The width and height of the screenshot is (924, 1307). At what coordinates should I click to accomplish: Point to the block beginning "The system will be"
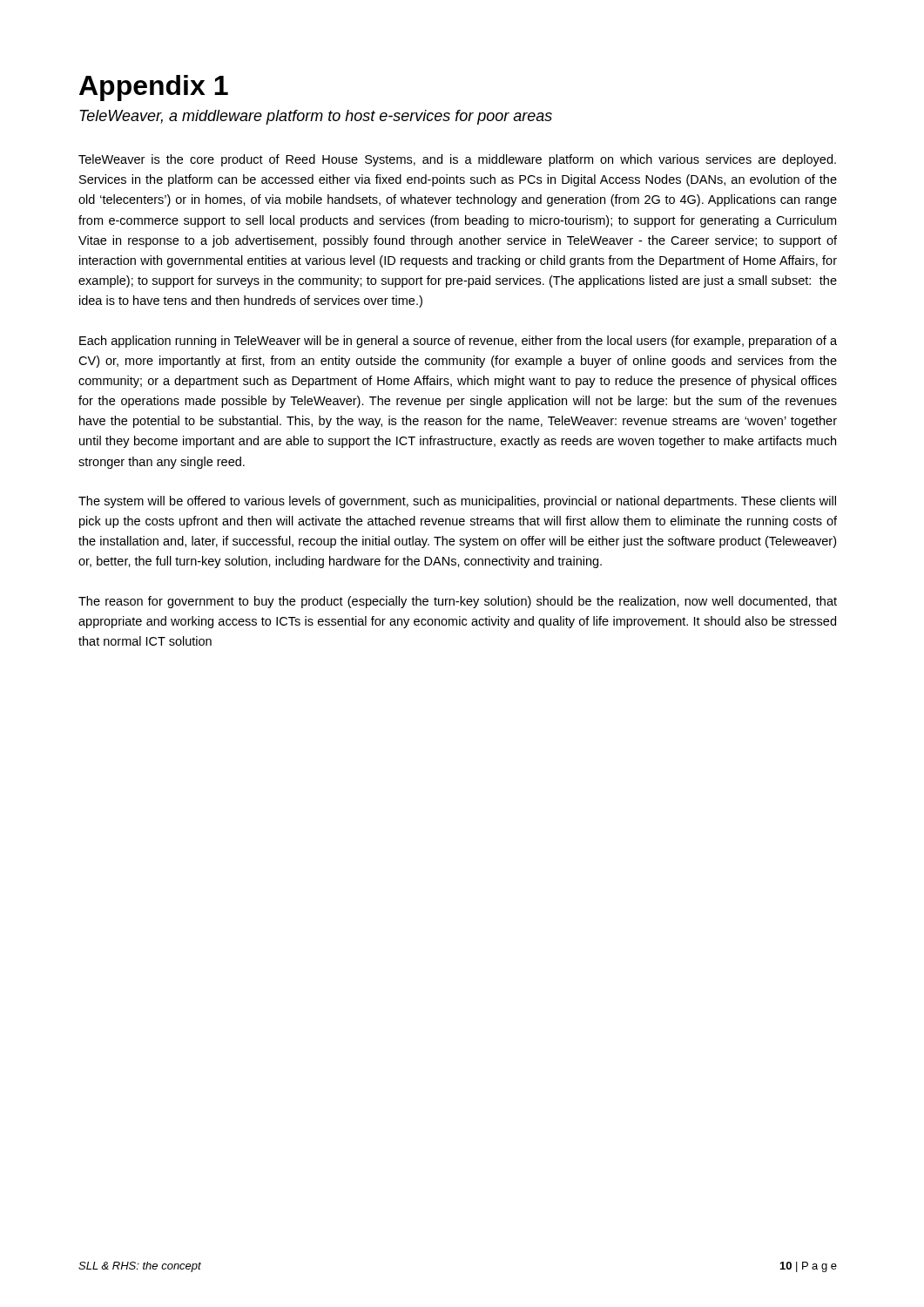pos(458,531)
